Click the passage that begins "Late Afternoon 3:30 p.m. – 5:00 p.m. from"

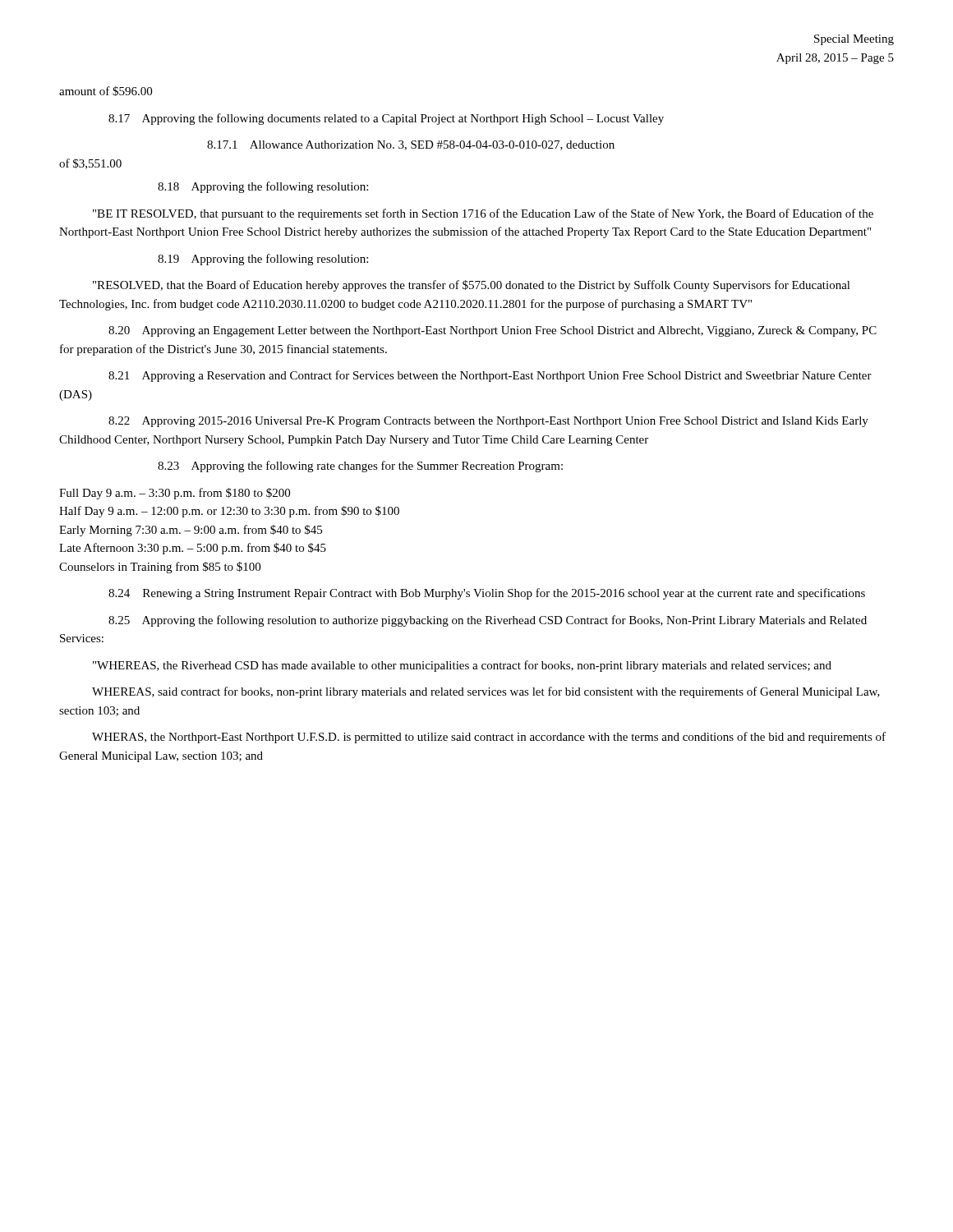193,548
